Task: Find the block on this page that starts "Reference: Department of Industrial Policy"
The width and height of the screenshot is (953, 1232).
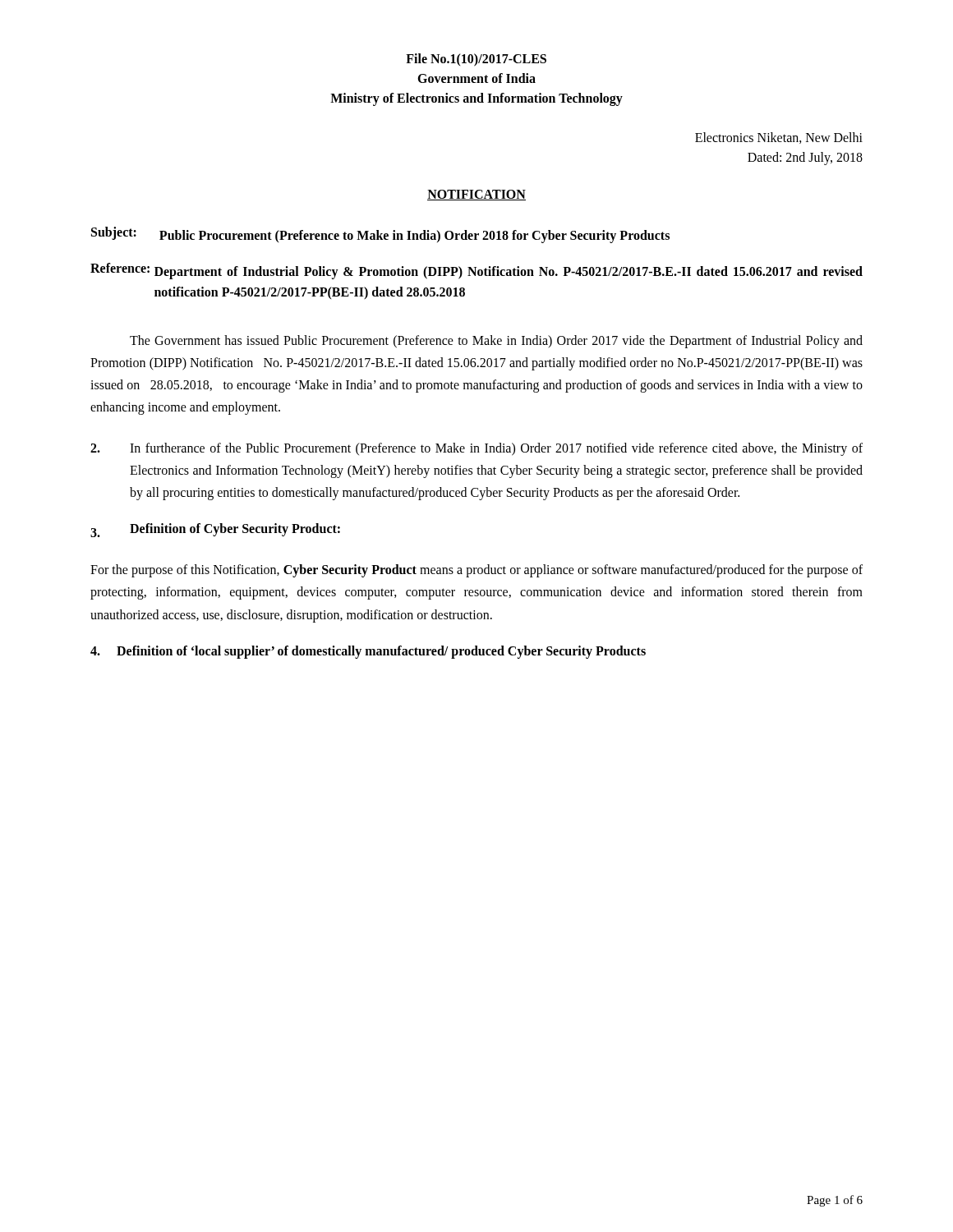Action: [x=476, y=282]
